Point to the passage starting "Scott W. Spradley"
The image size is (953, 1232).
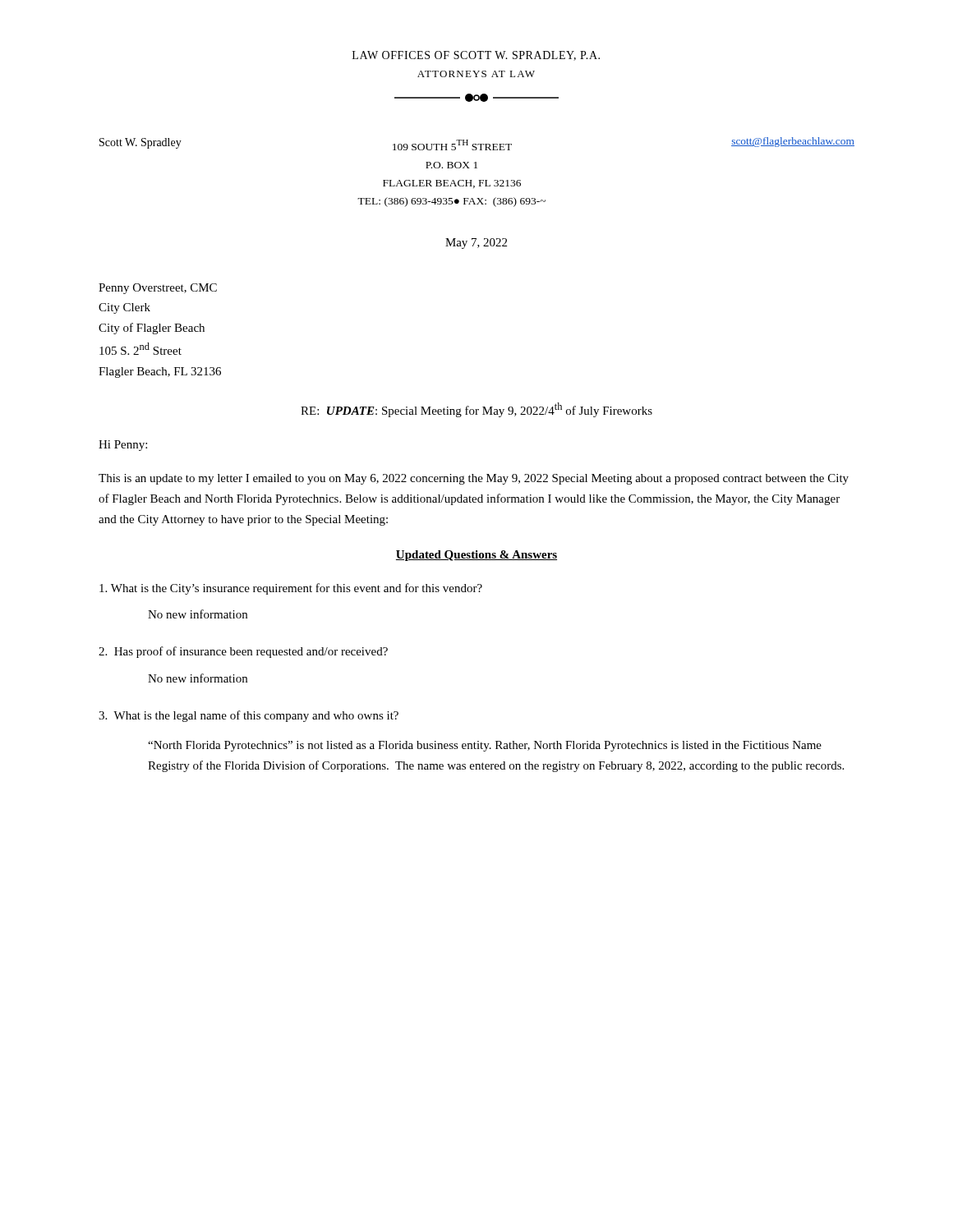pyautogui.click(x=140, y=143)
